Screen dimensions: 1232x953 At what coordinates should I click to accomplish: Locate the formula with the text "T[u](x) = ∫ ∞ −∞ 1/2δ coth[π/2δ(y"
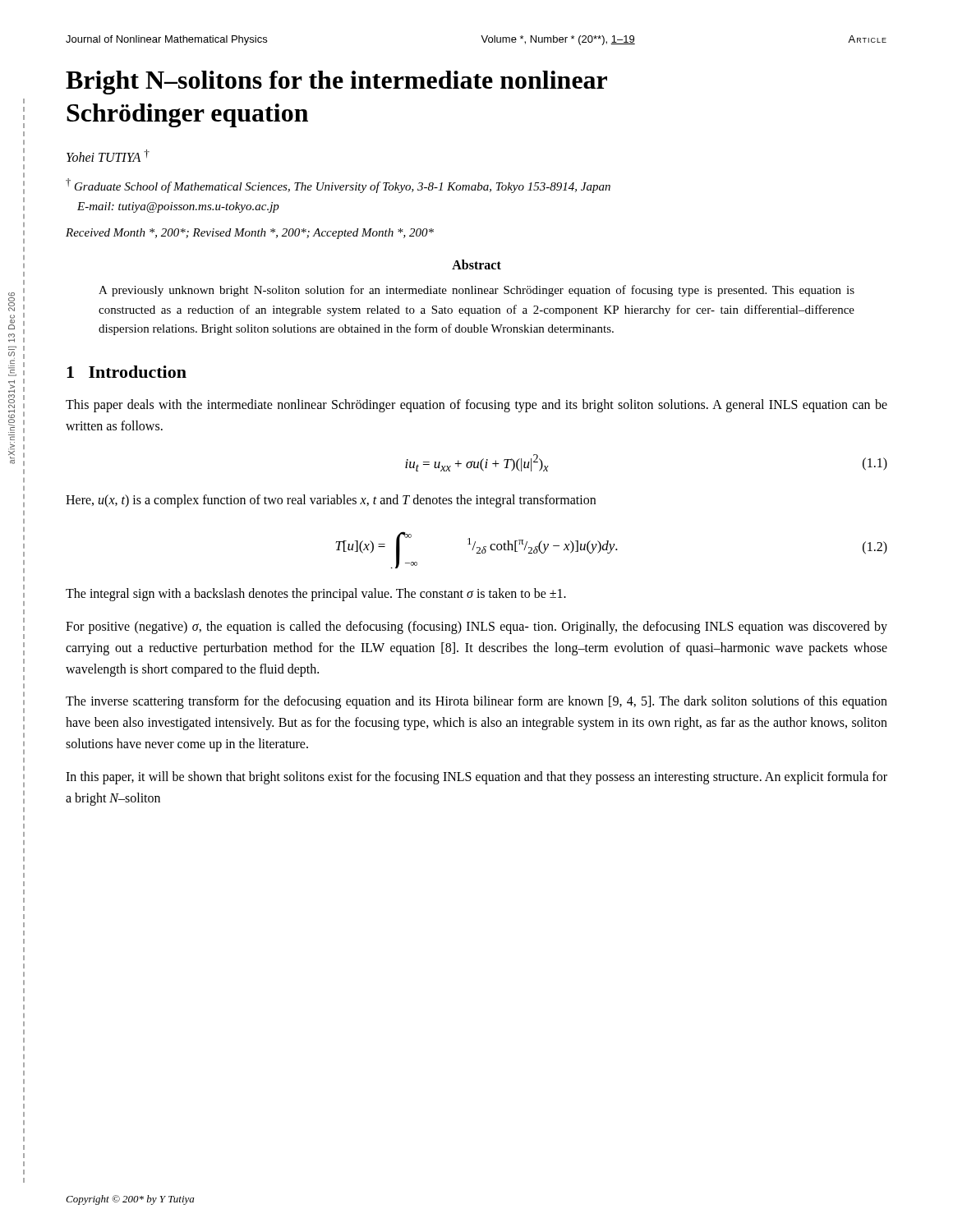point(611,547)
